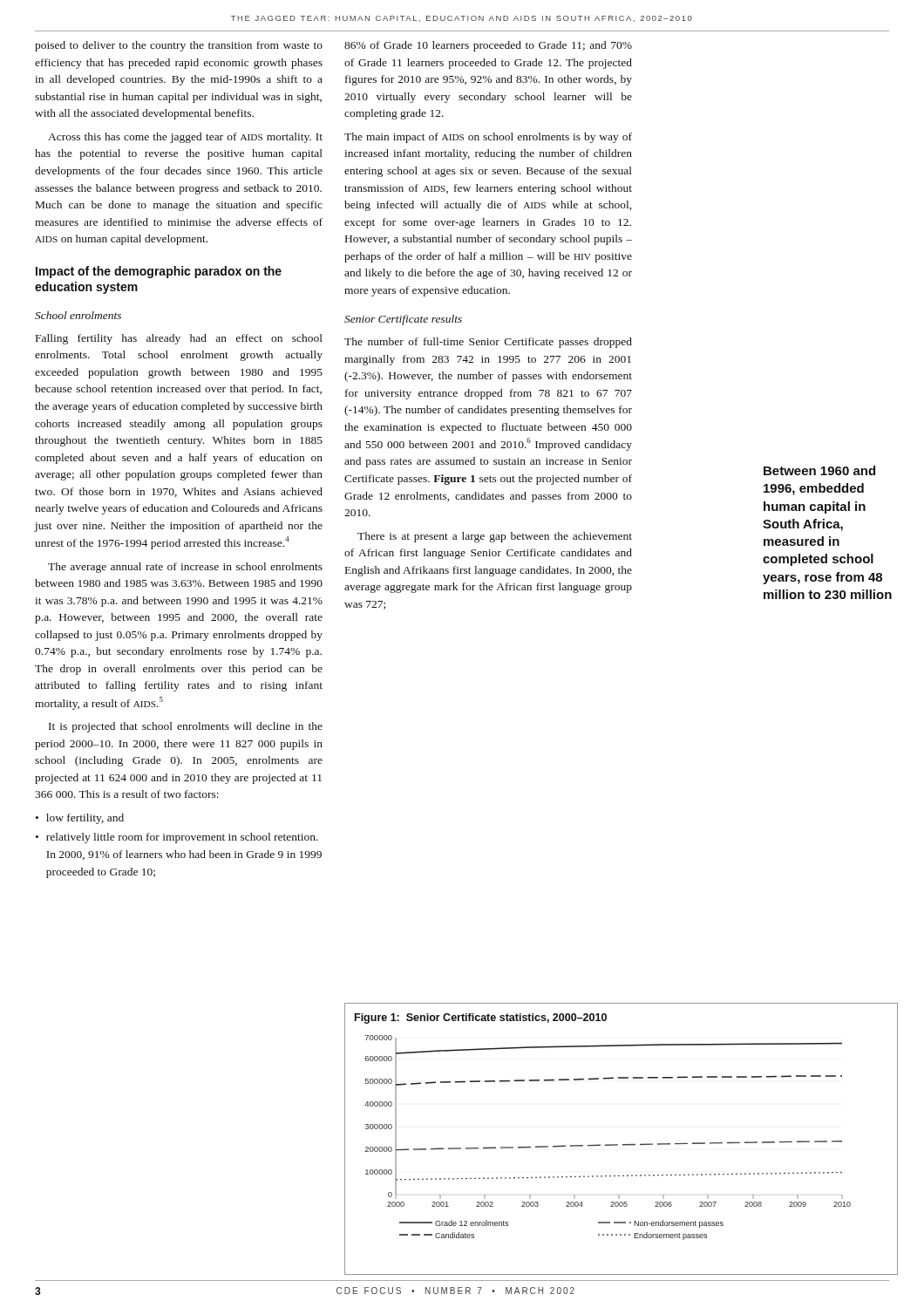Navigate to the block starting "•relatively little room for improvement in school"
This screenshot has height=1308, width=924.
pos(179,854)
